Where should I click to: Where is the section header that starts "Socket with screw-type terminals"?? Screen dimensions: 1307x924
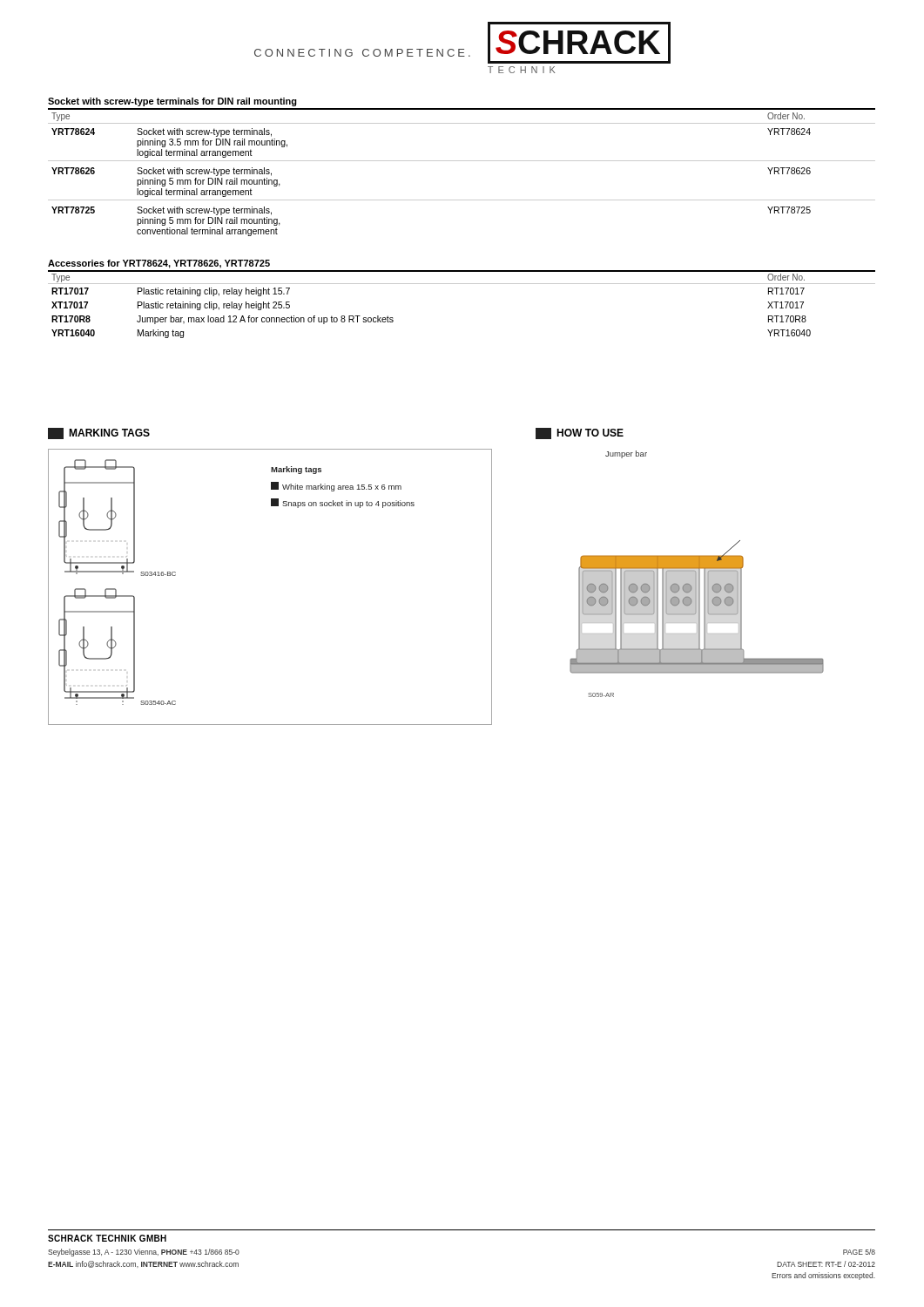point(172,101)
